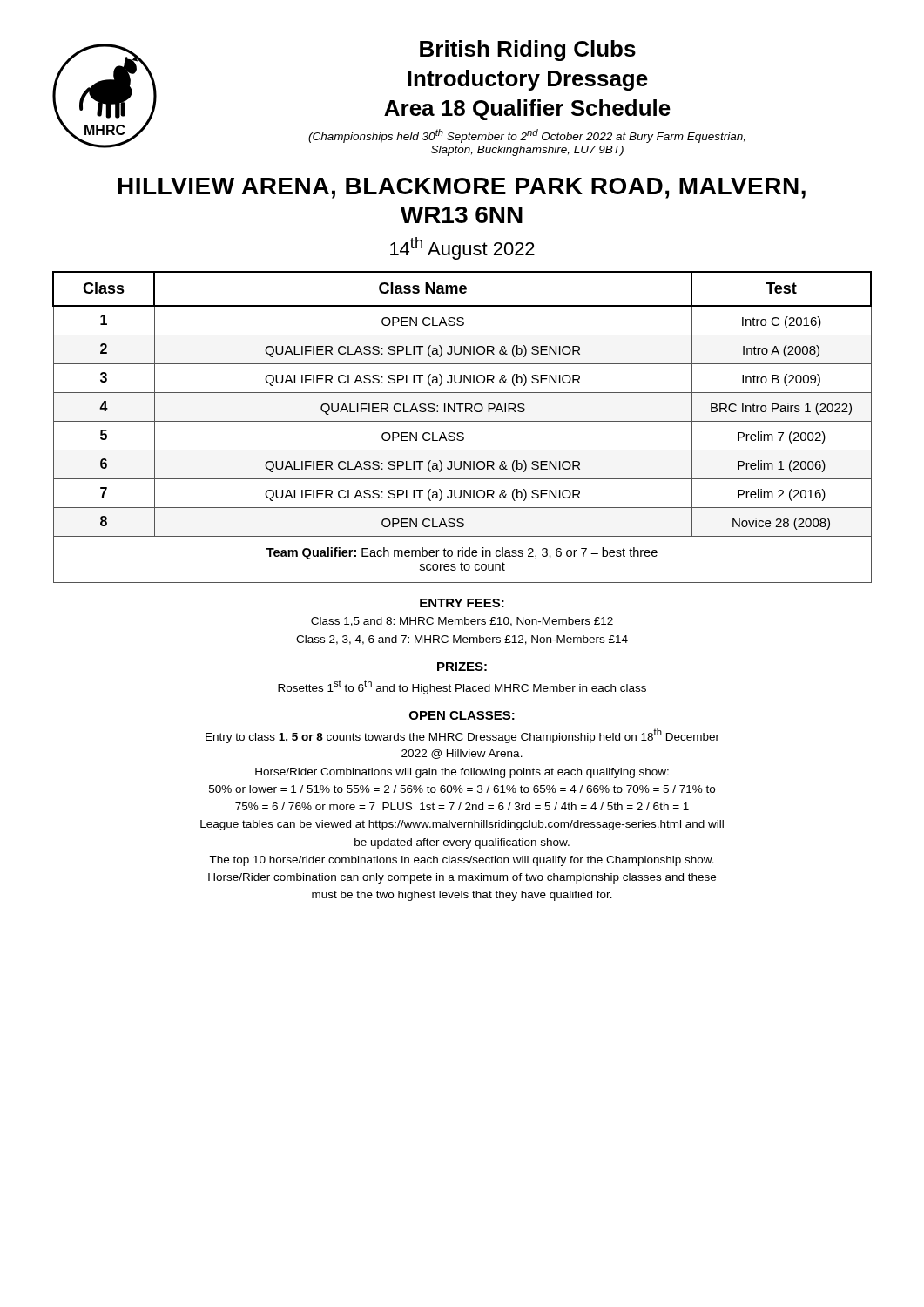Select the block starting "Class 1,5 and 8: MHRC Members"
The image size is (924, 1307).
pyautogui.click(x=462, y=630)
